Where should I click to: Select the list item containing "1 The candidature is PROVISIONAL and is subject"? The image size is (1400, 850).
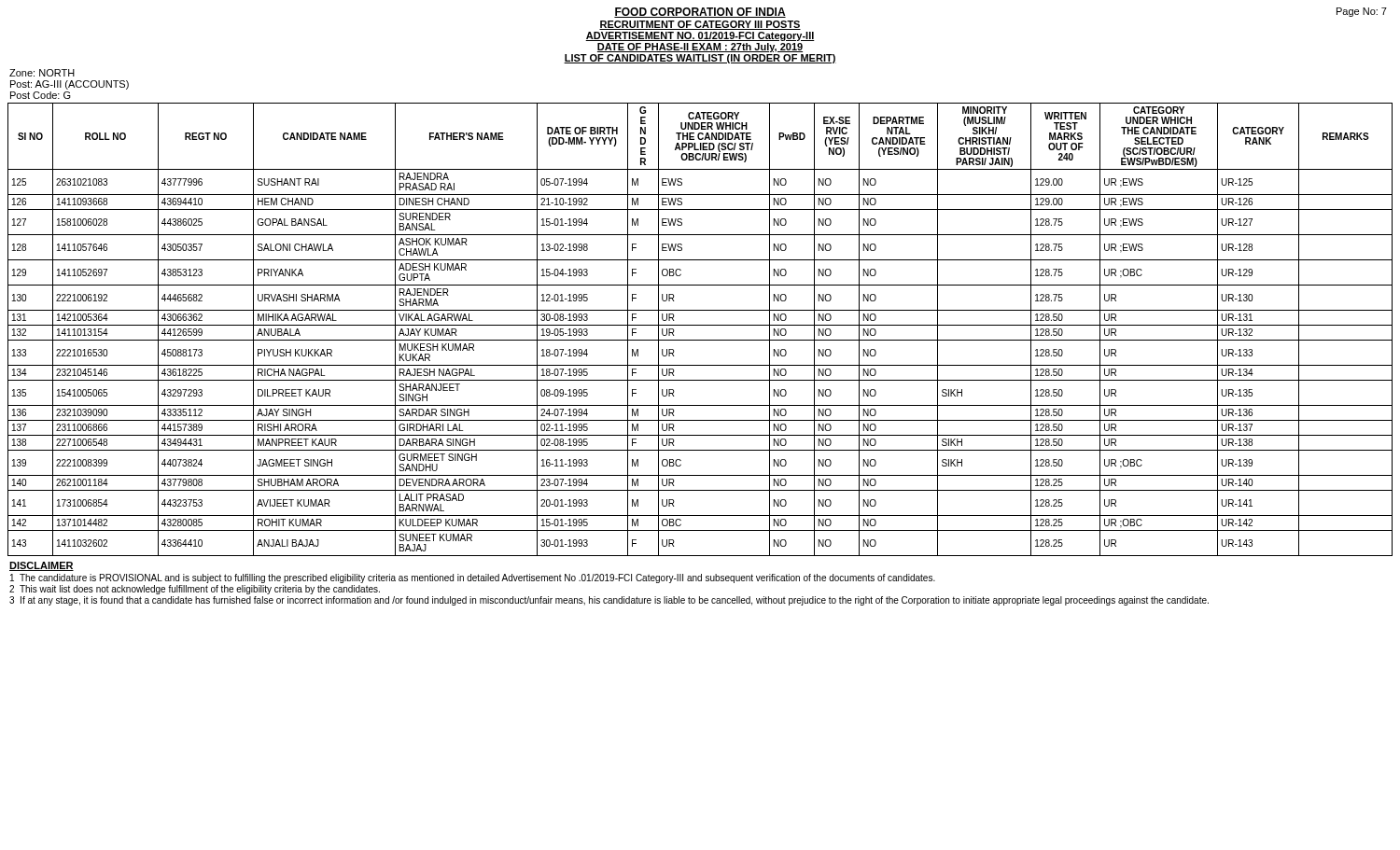click(472, 578)
